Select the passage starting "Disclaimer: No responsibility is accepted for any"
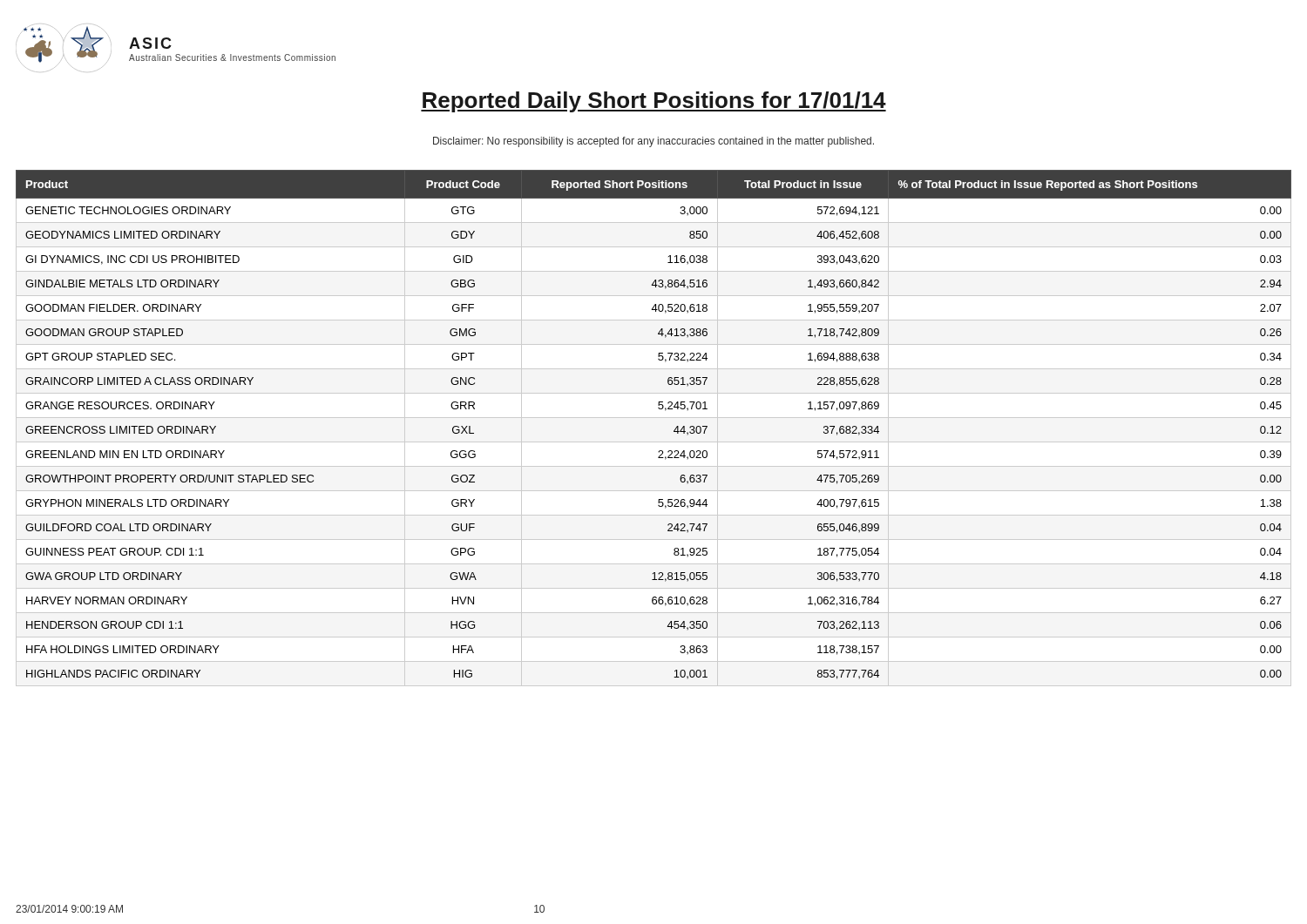The height and width of the screenshot is (924, 1307). [x=654, y=141]
